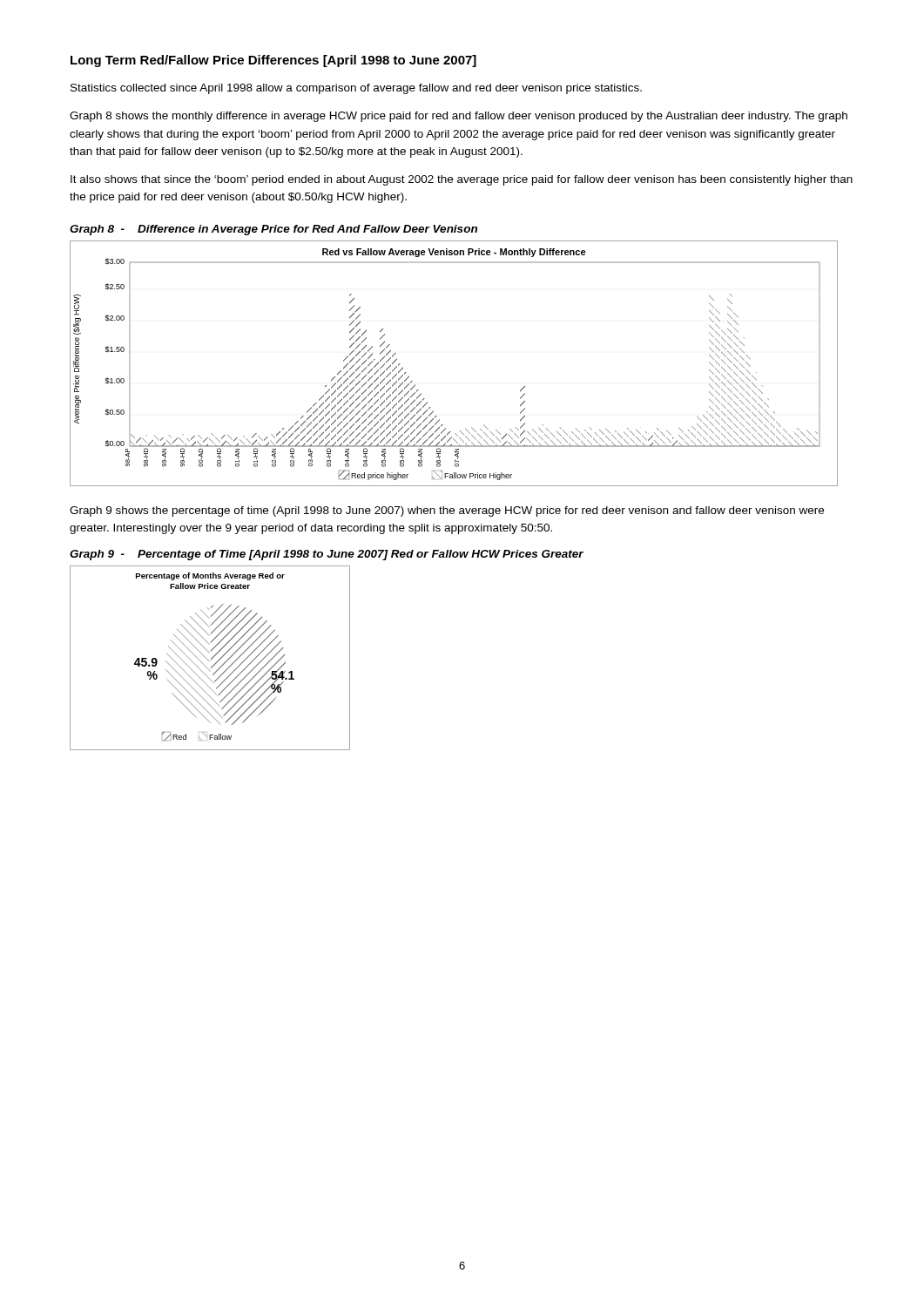Screen dimensions: 1307x924
Task: Find the text block with the text "Graph 8 shows the"
Action: tap(459, 133)
